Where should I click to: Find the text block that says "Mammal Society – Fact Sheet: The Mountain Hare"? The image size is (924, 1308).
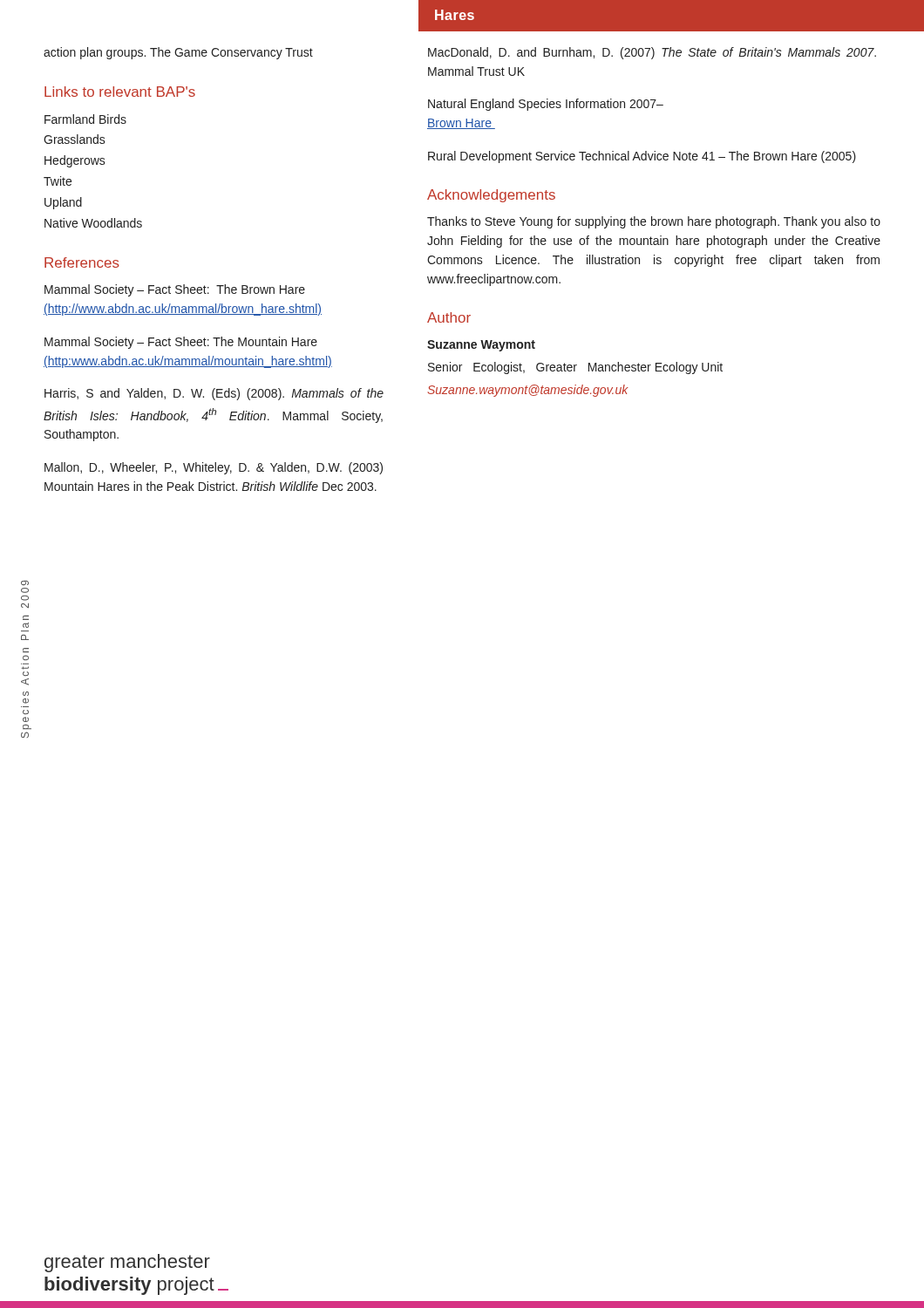click(188, 351)
